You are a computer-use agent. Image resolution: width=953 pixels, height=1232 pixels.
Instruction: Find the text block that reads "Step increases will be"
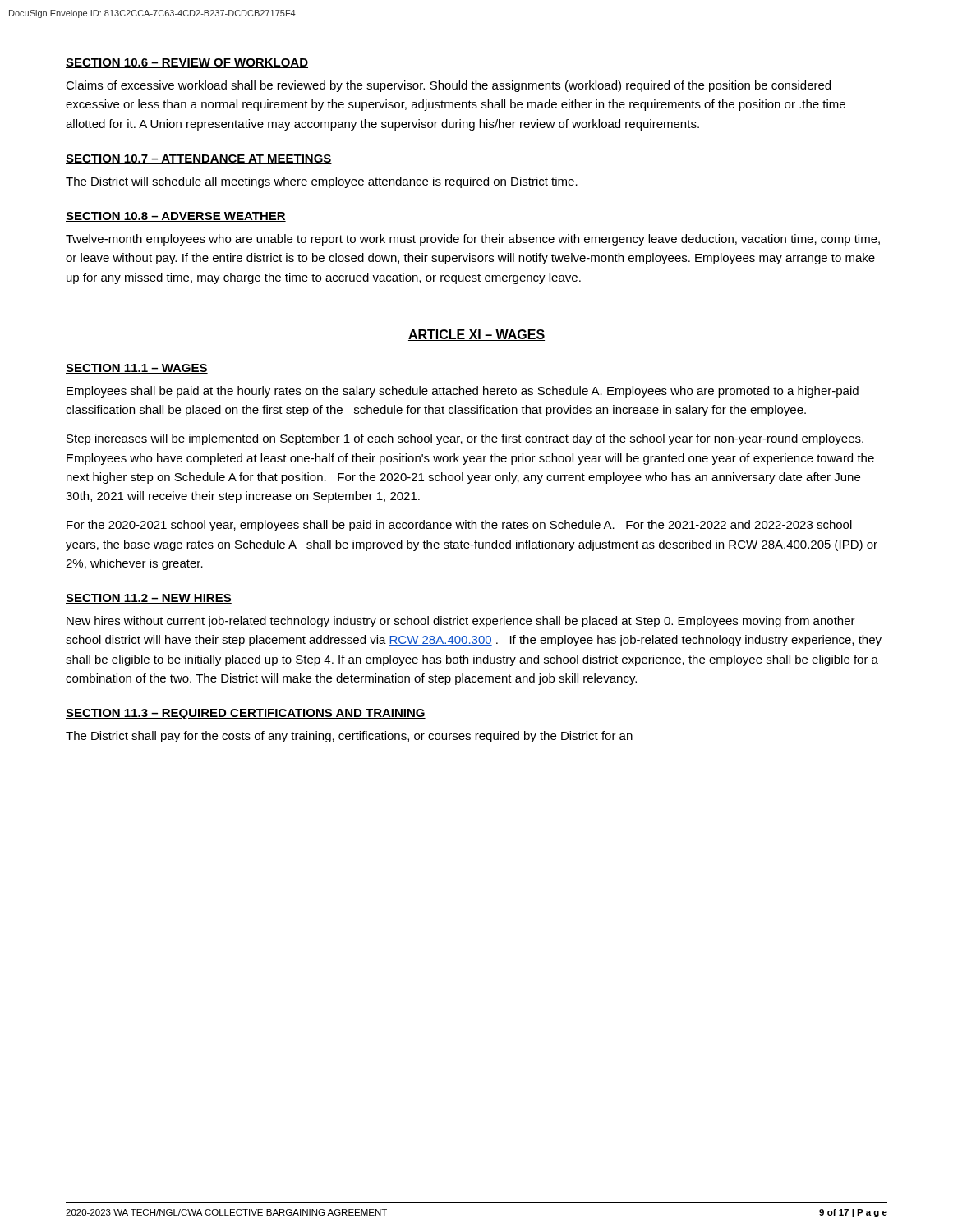pyautogui.click(x=470, y=467)
